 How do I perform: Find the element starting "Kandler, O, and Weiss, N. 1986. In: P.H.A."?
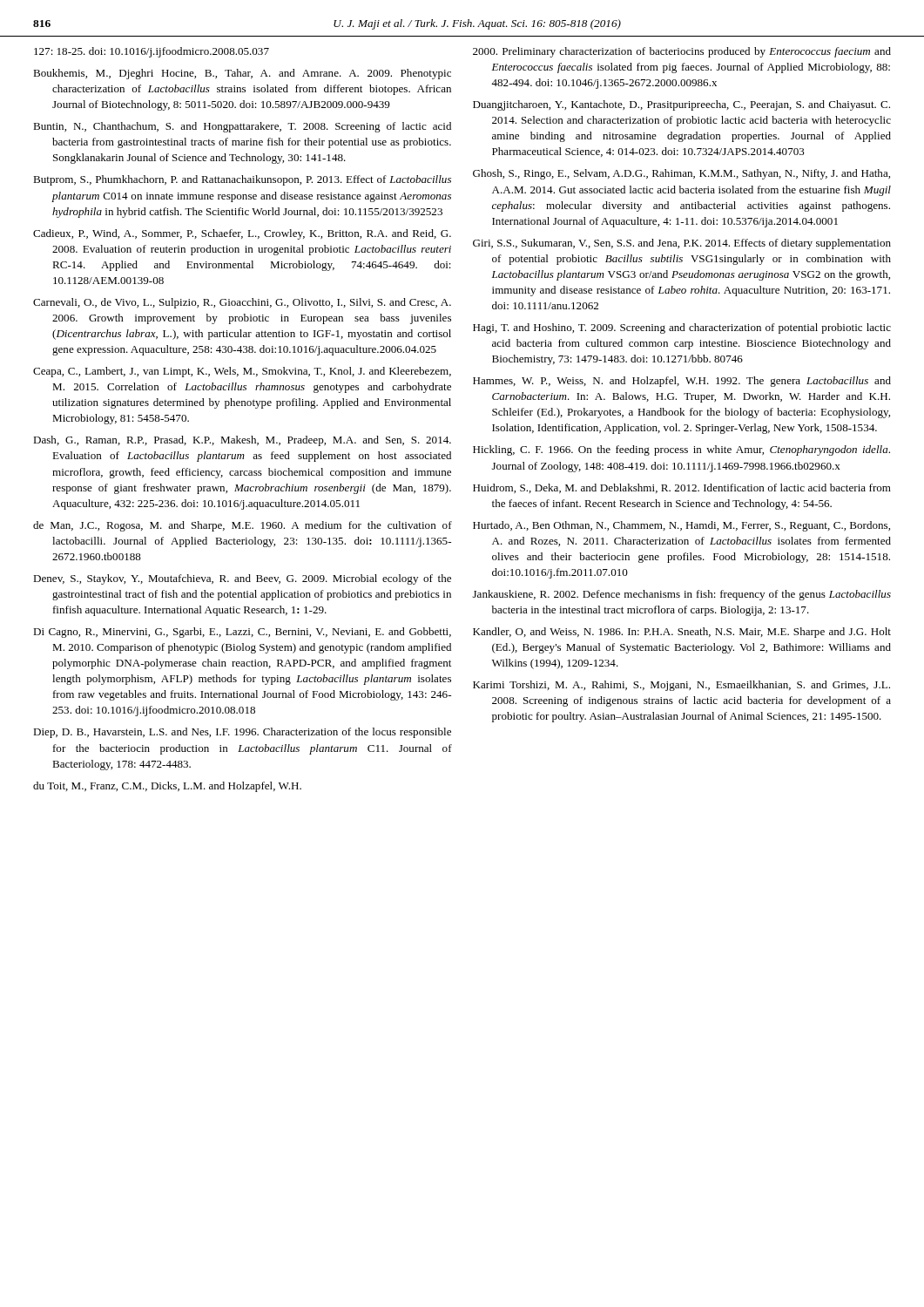point(691,647)
